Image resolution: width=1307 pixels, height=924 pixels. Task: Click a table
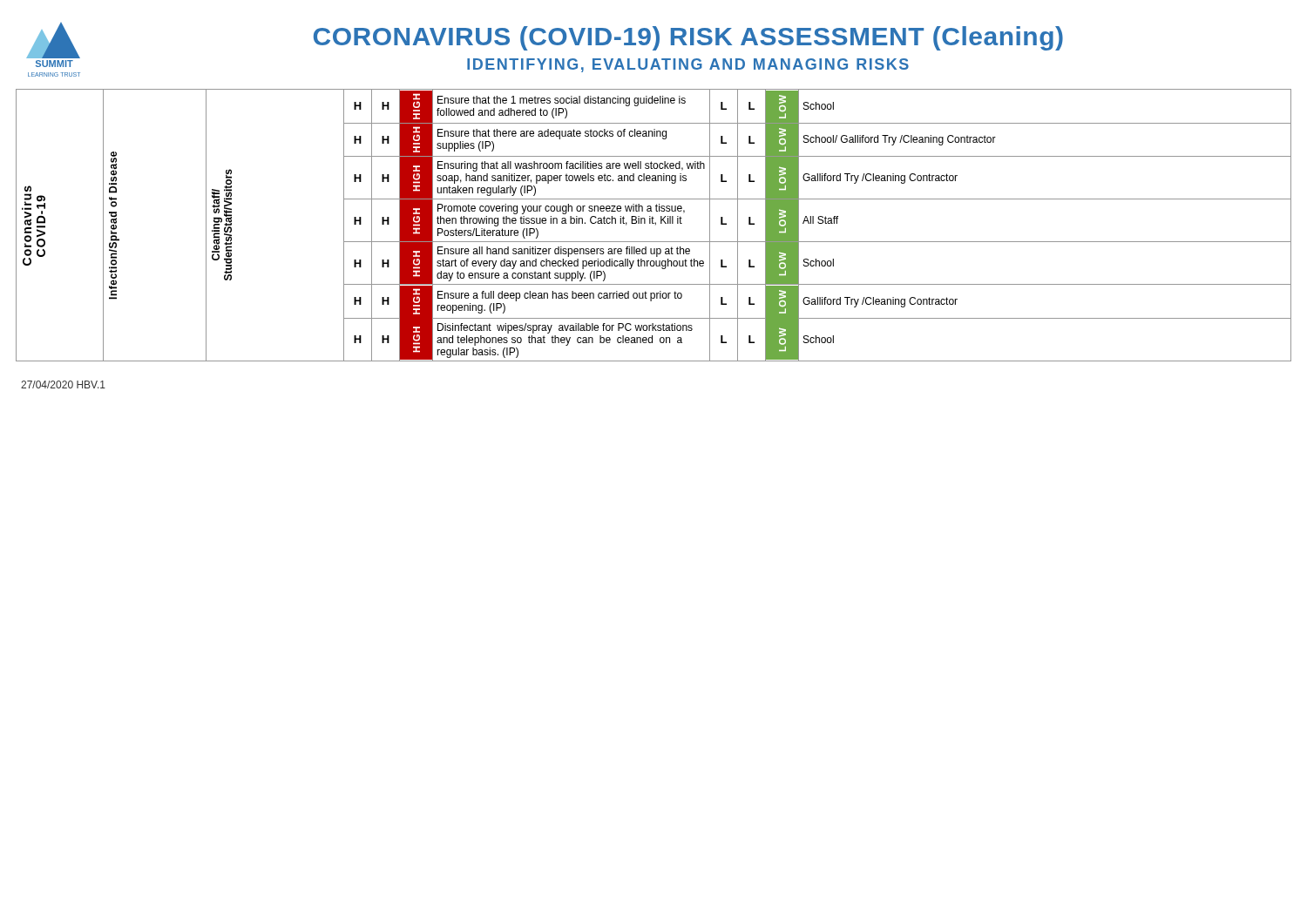(654, 225)
